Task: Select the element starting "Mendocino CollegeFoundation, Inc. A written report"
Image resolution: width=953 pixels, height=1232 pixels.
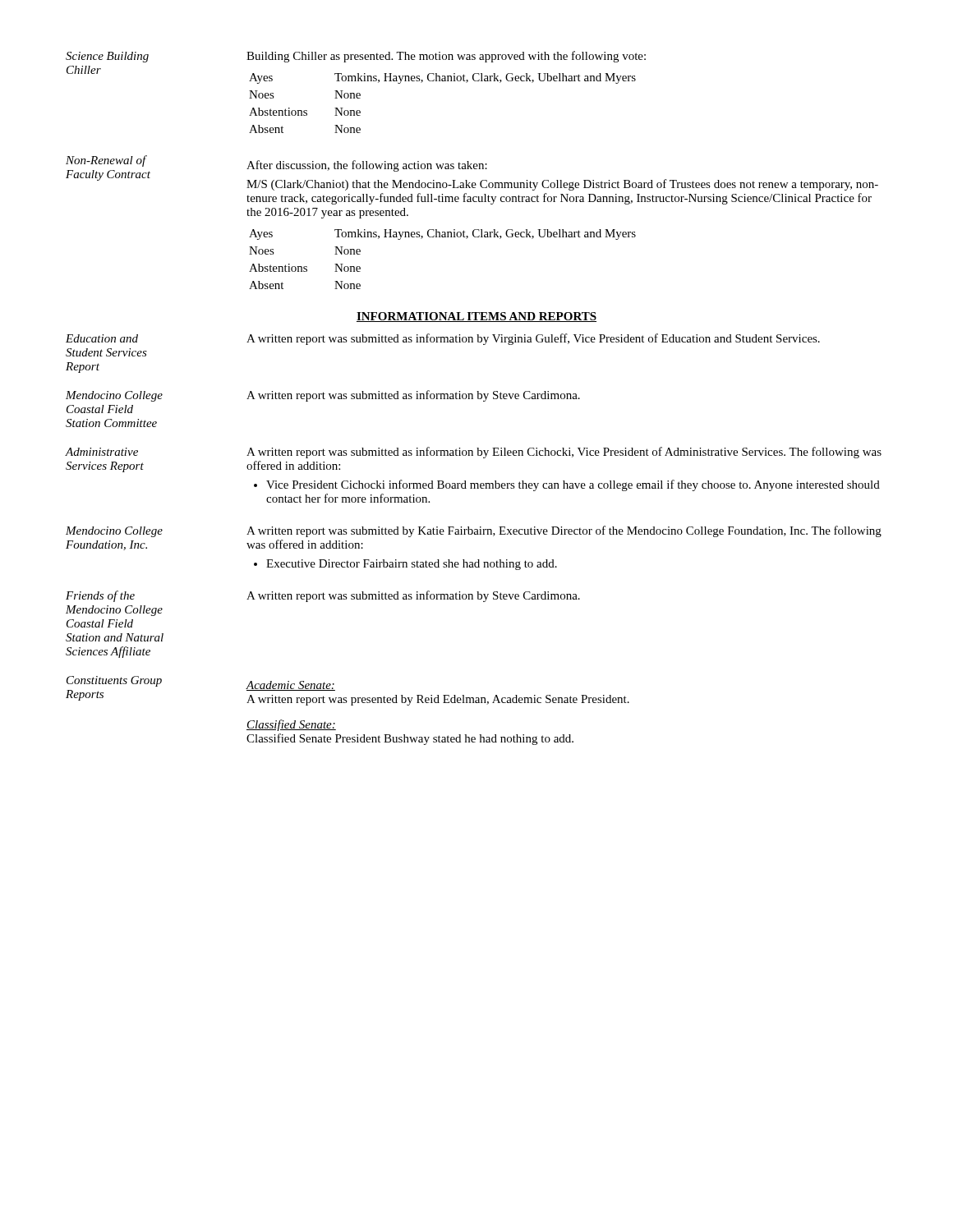Action: 476,549
